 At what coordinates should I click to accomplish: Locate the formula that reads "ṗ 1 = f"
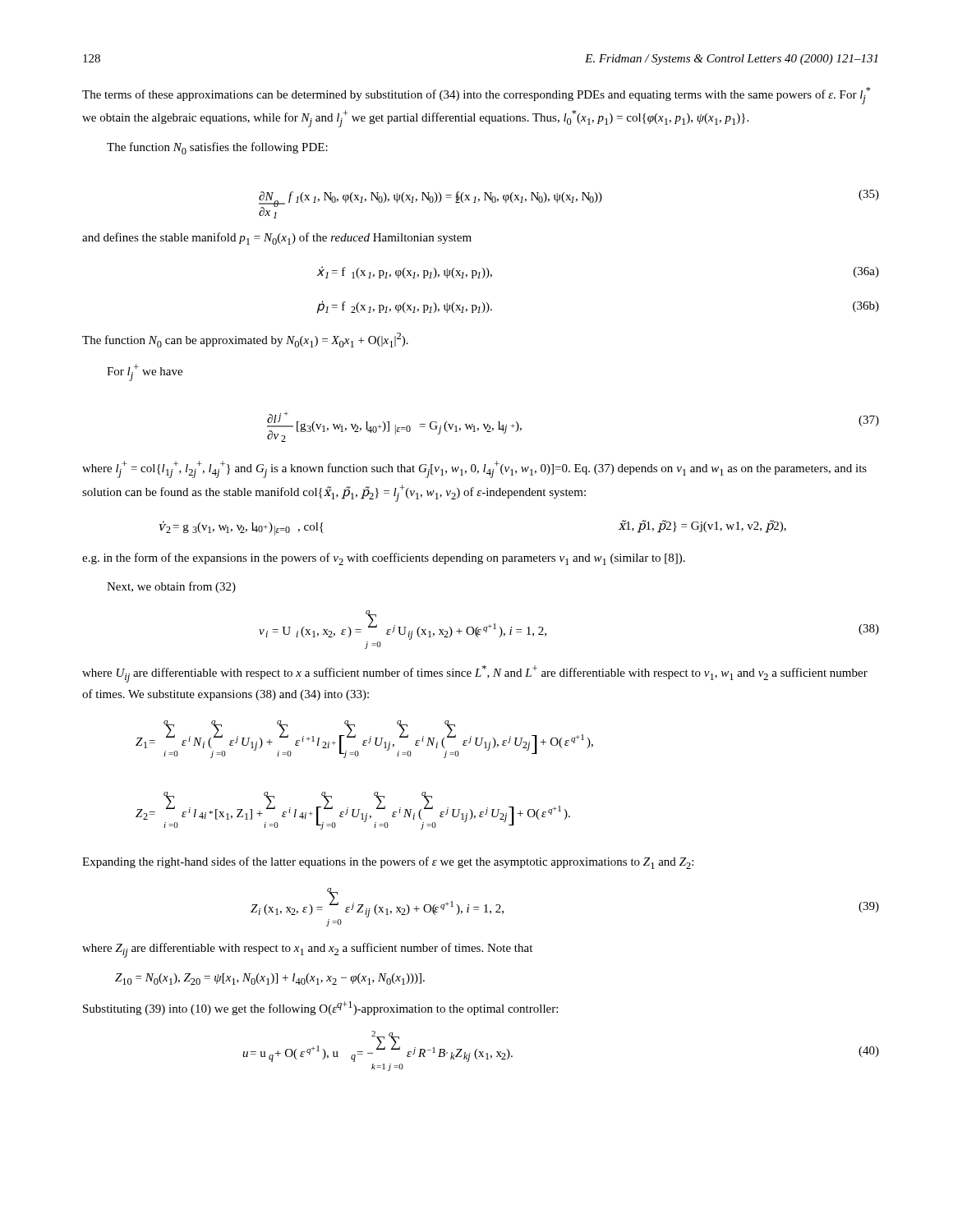click(x=481, y=306)
